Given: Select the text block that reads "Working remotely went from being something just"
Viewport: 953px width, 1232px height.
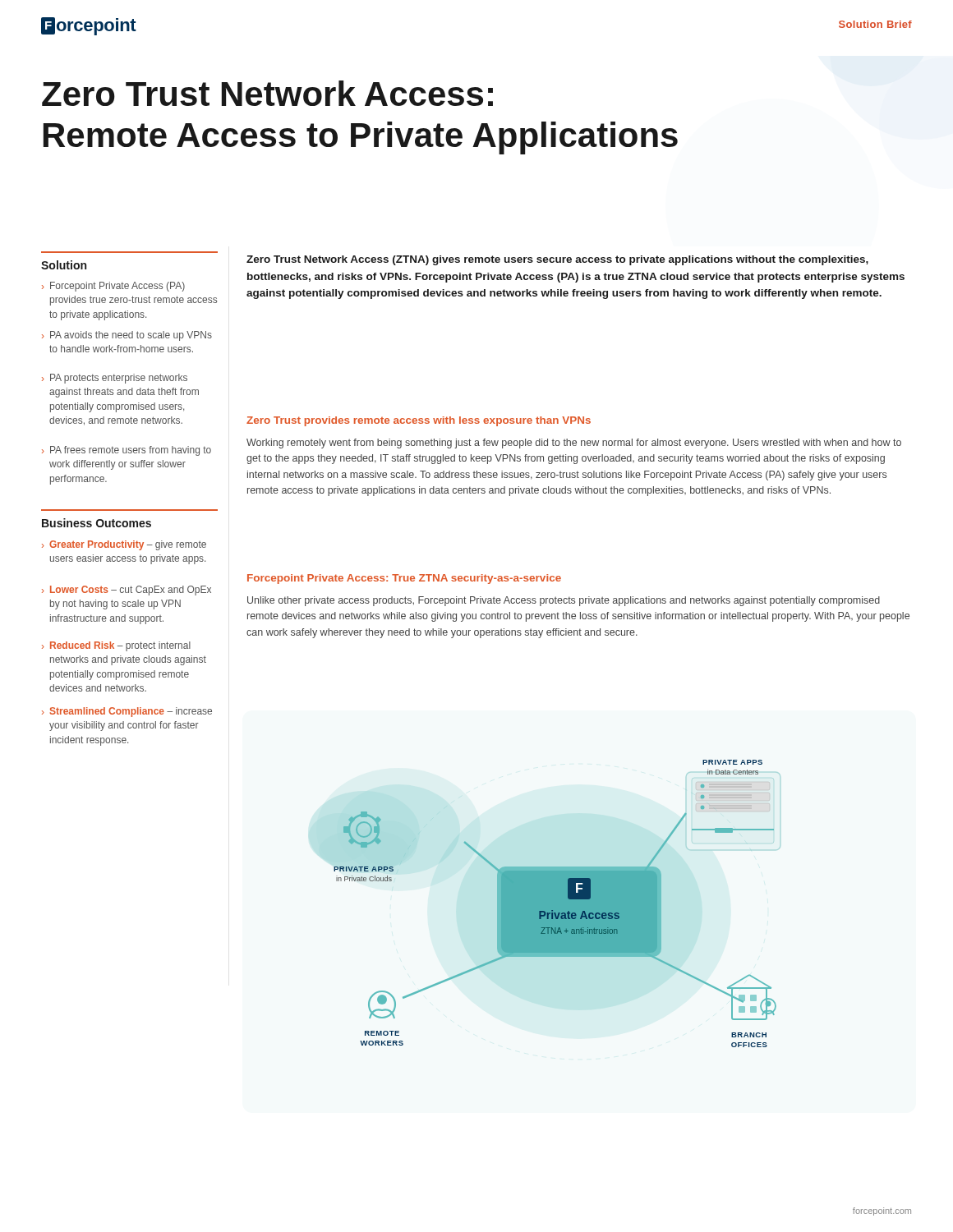Looking at the screenshot, I should [579, 467].
